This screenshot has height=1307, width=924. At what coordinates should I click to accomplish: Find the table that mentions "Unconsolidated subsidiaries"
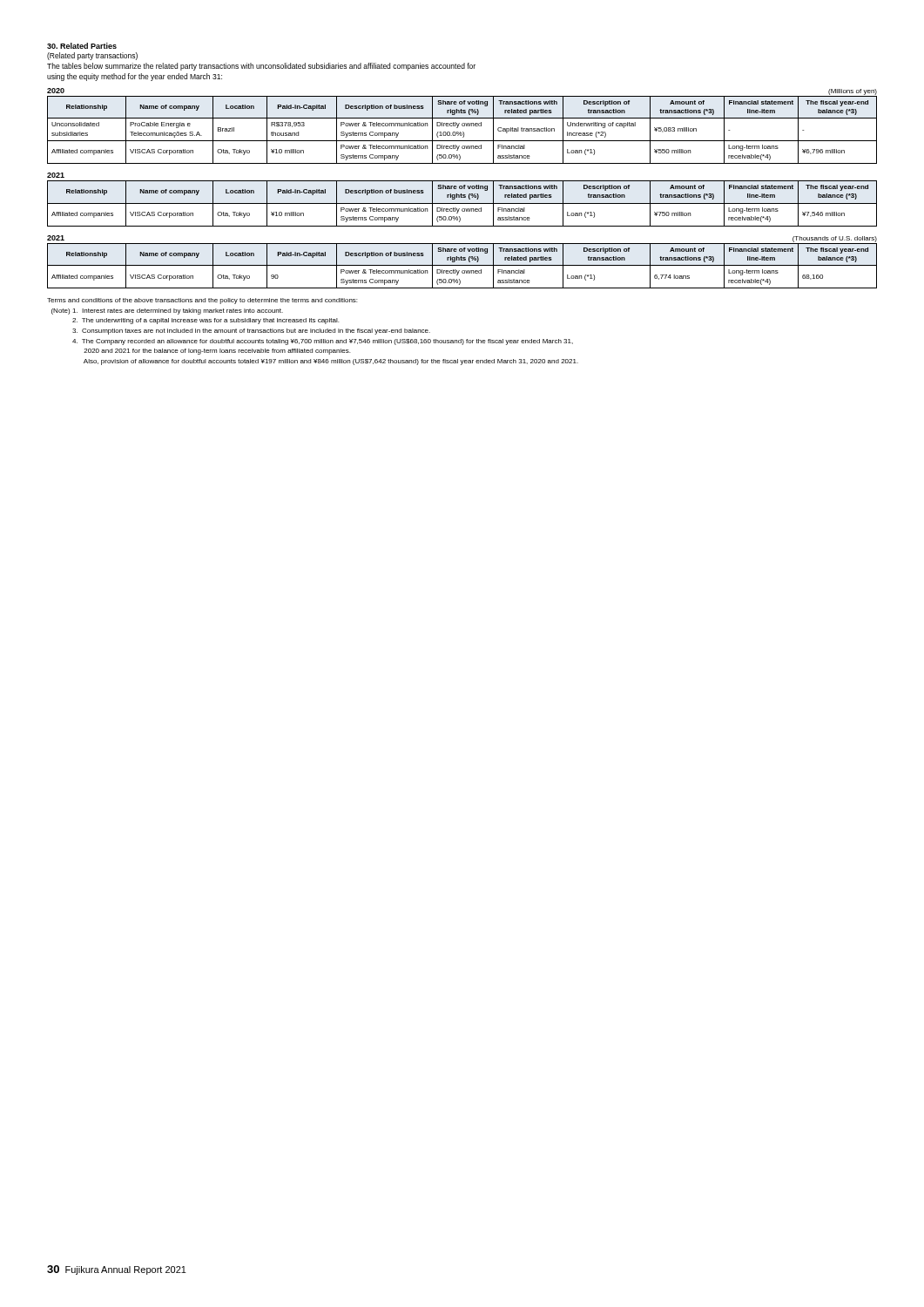point(462,125)
